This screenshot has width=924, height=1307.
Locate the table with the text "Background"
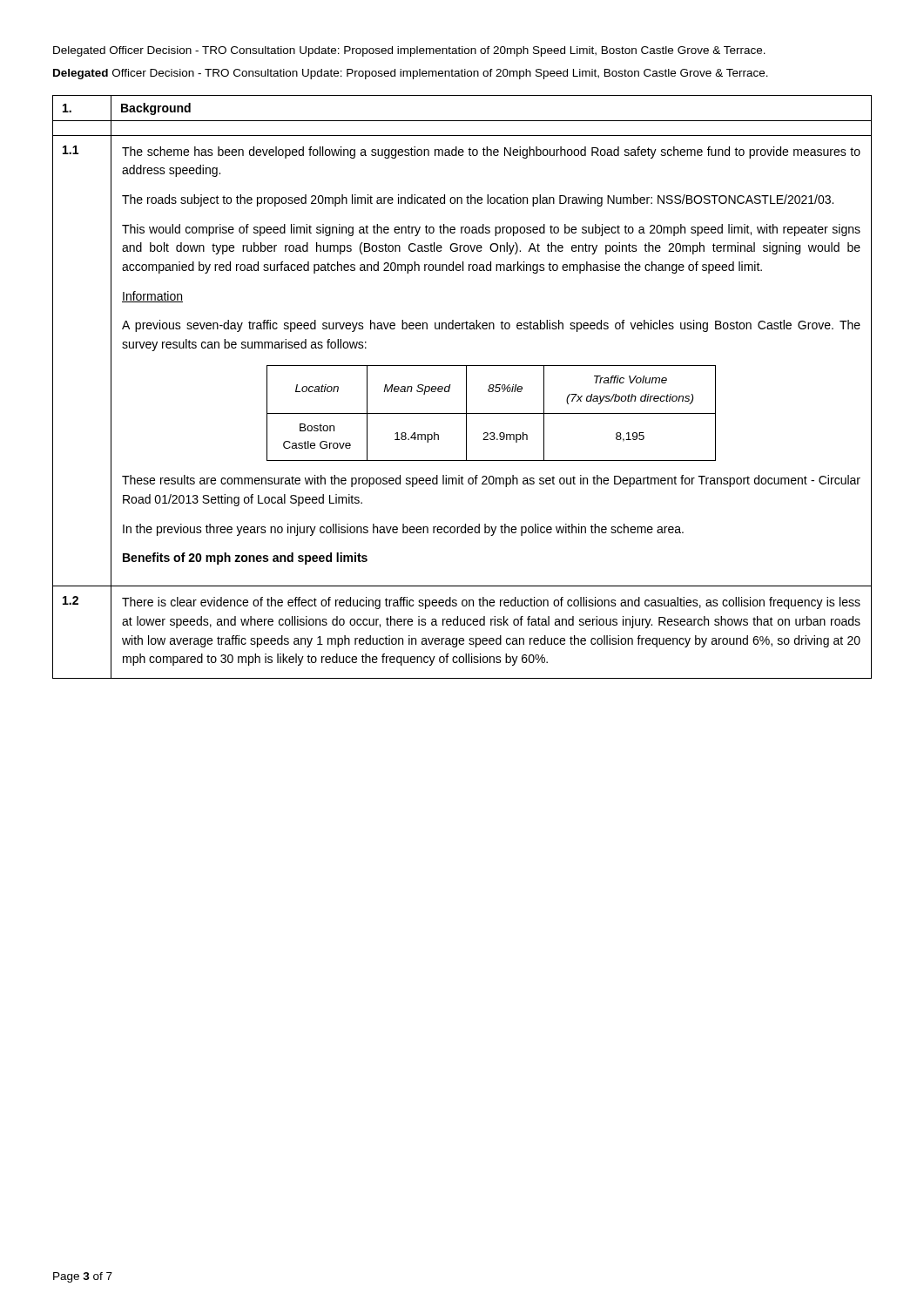pyautogui.click(x=462, y=387)
